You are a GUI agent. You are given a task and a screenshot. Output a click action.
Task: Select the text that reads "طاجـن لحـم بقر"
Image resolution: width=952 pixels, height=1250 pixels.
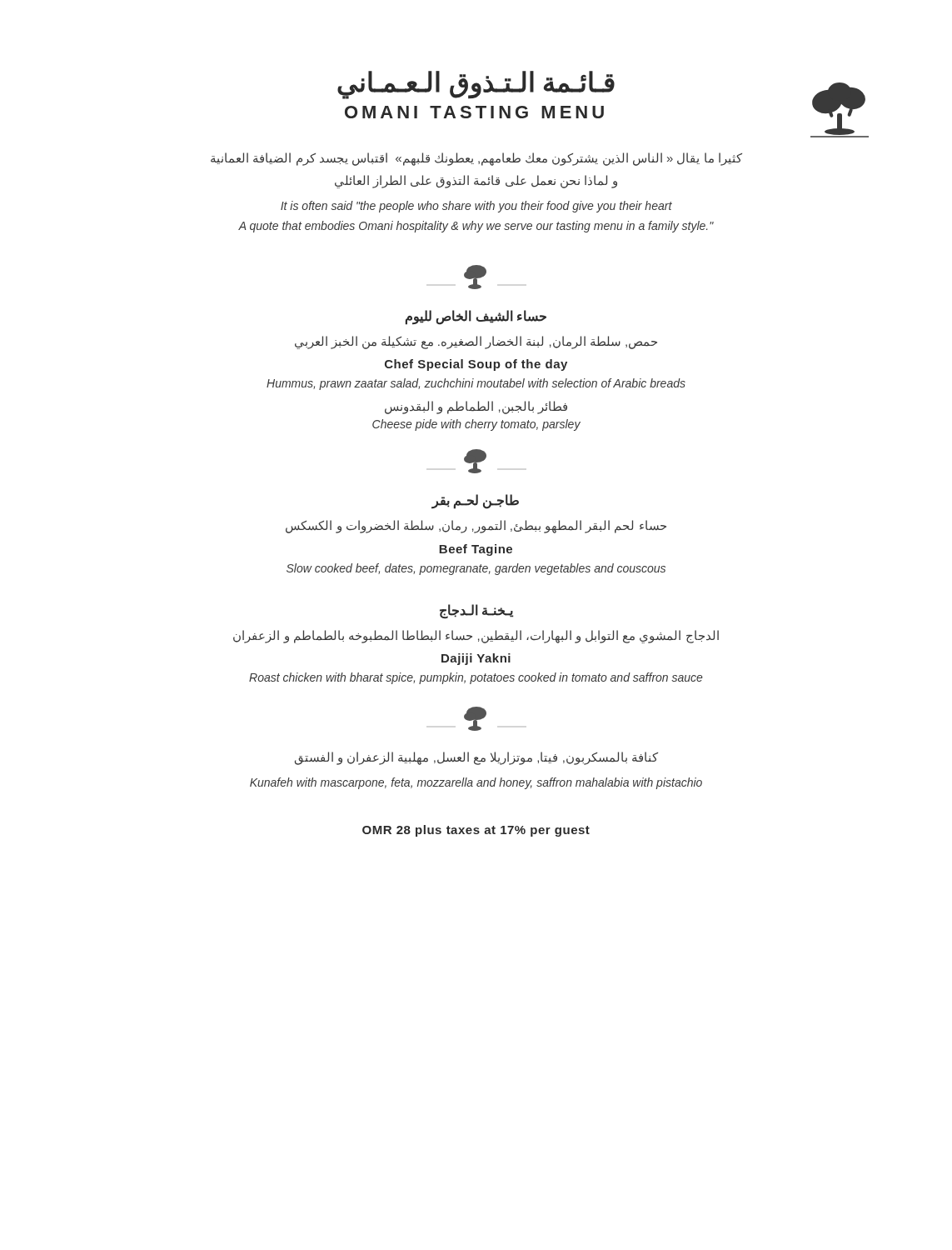click(x=476, y=500)
